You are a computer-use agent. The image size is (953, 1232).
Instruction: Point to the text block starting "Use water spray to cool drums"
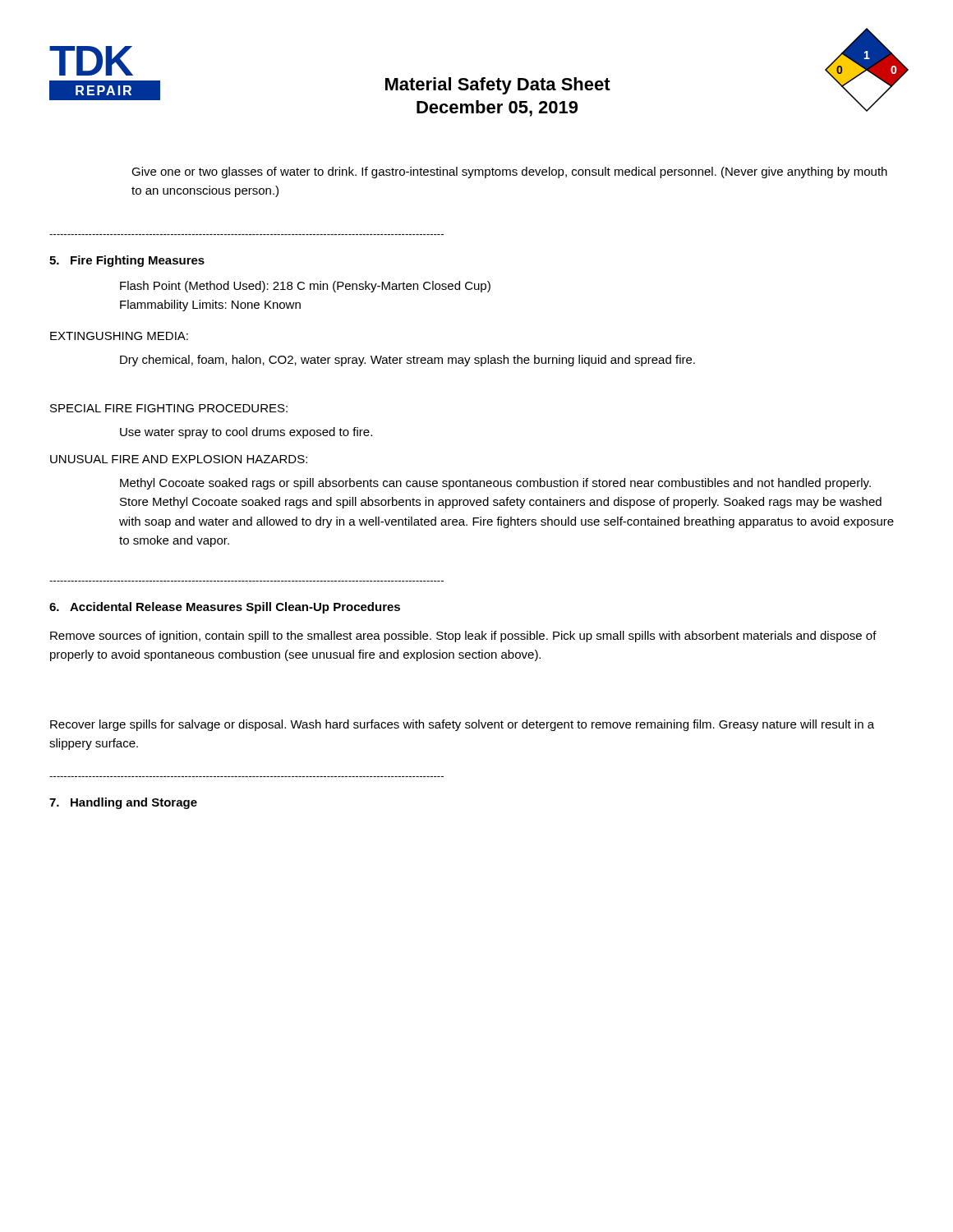coord(246,432)
